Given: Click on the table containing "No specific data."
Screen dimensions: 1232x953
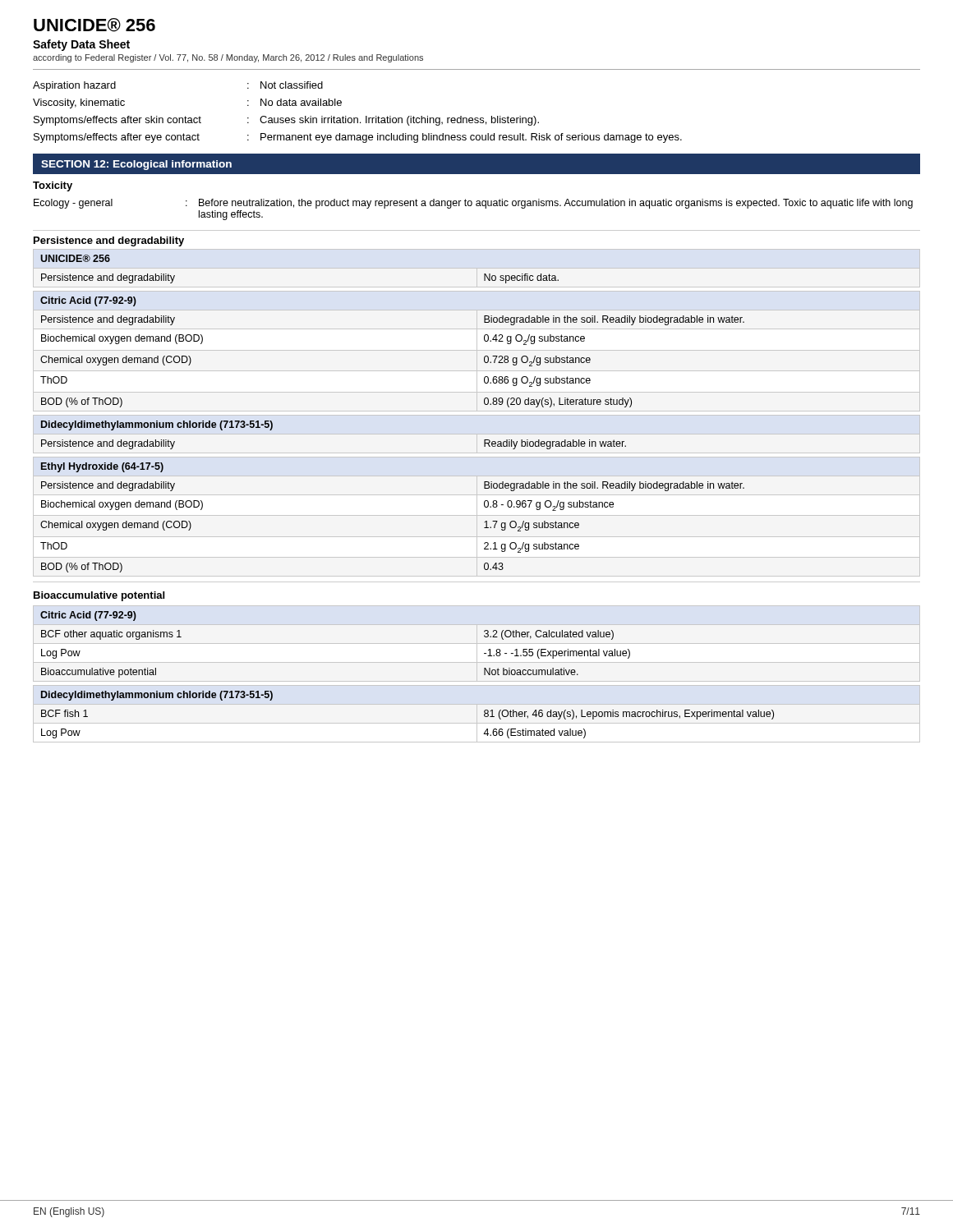Looking at the screenshot, I should click(476, 268).
